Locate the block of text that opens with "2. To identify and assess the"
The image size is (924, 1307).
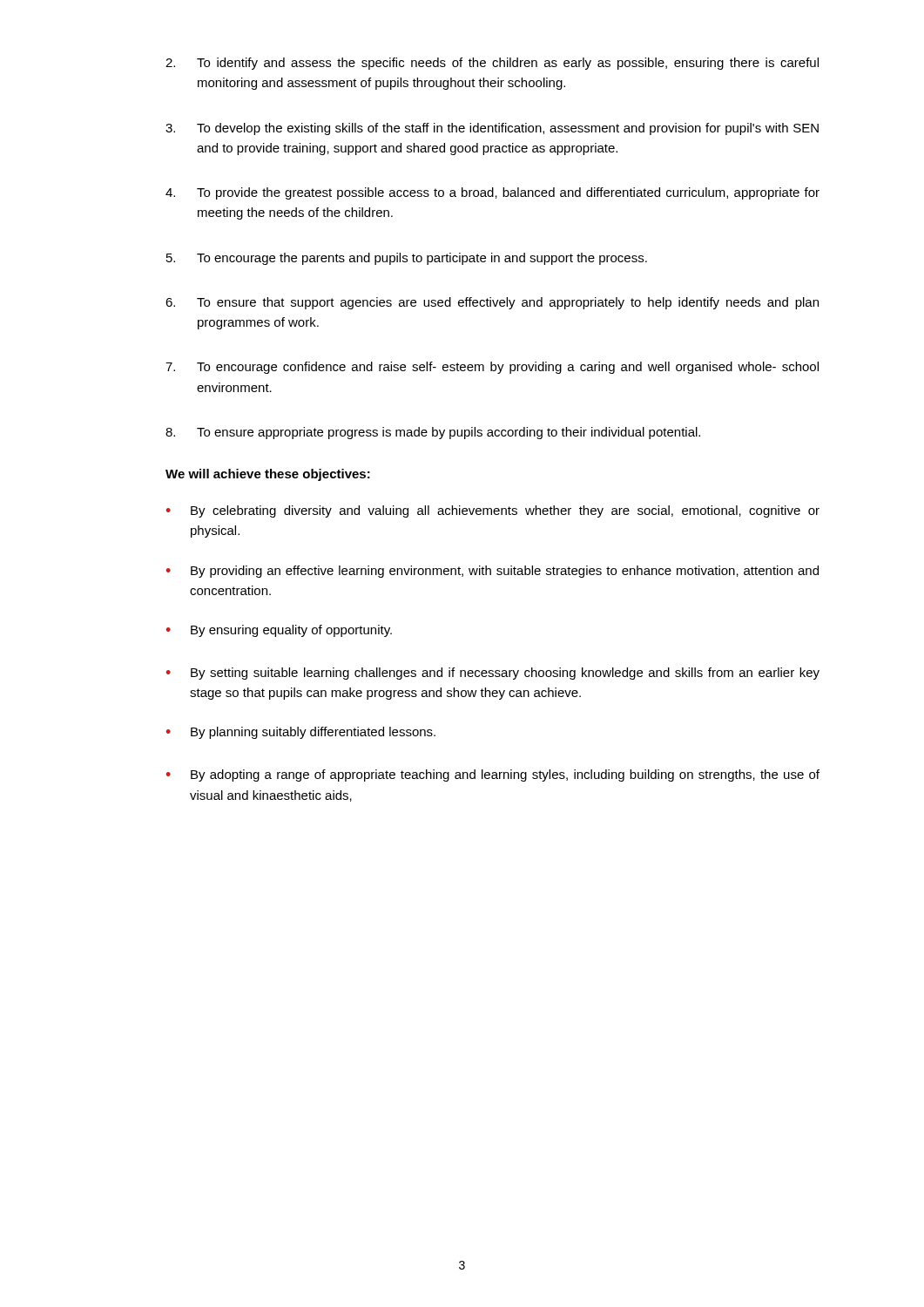492,73
